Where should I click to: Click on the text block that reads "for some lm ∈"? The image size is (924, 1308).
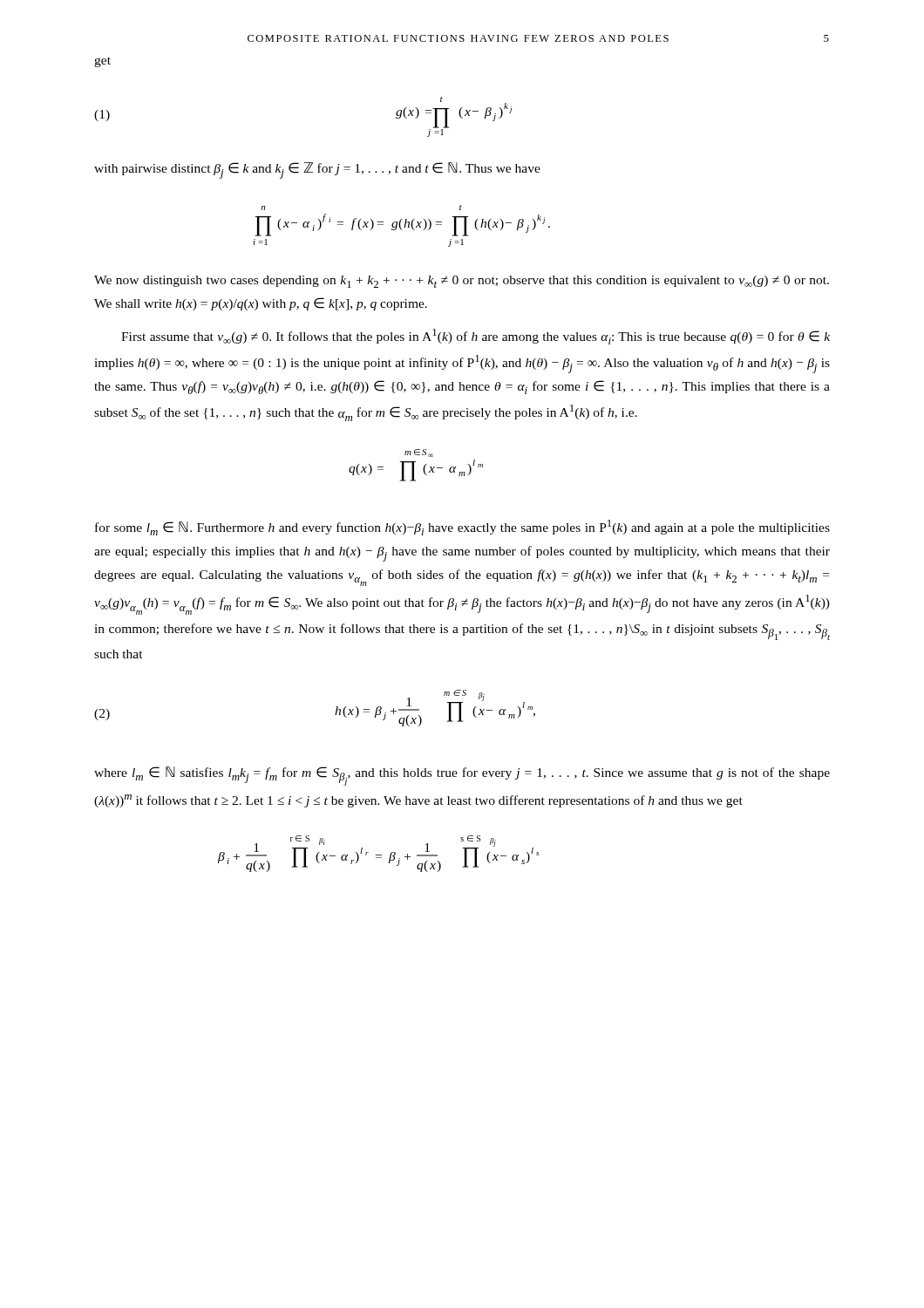click(x=462, y=589)
